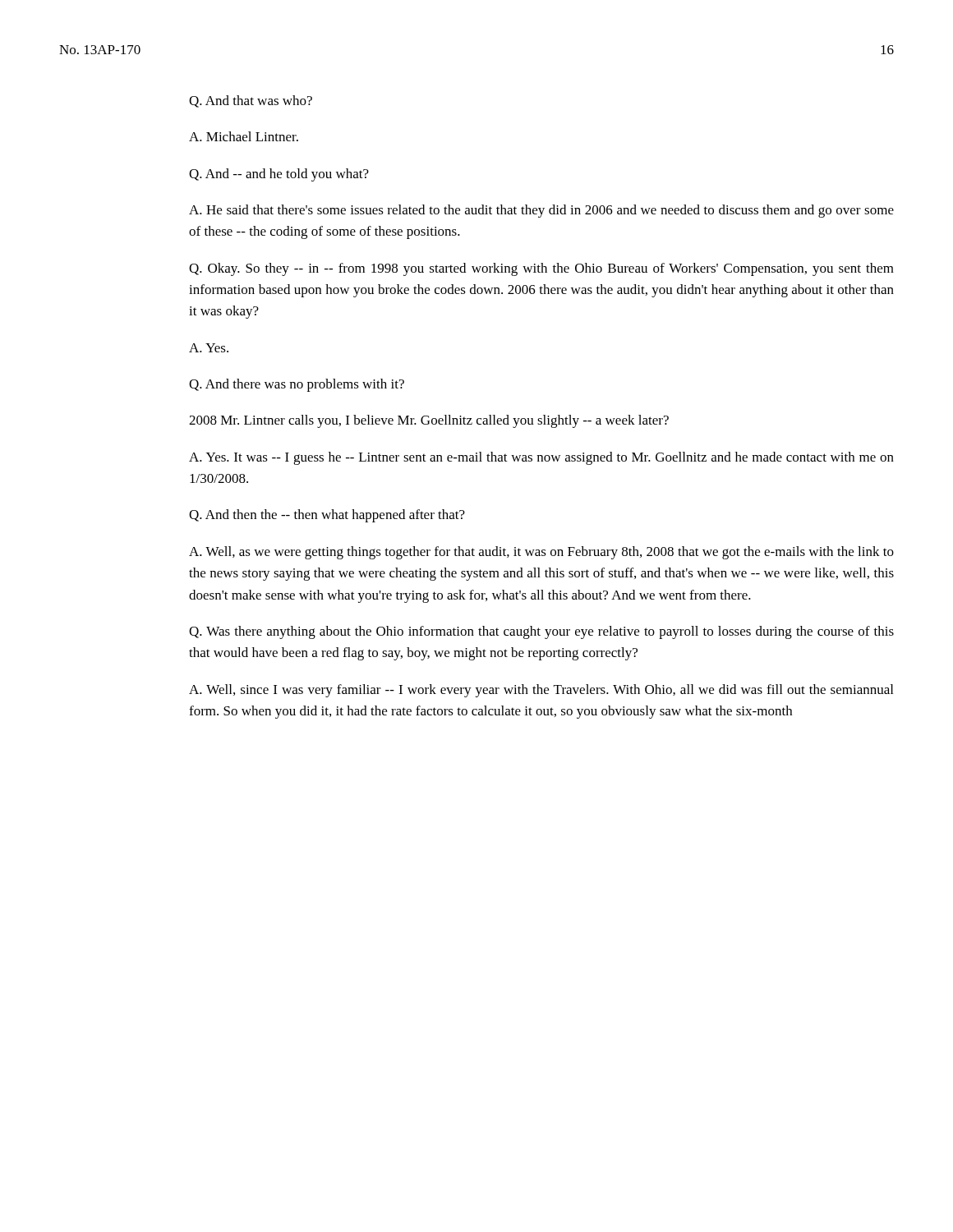This screenshot has height=1232, width=953.
Task: Point to "Q. And there was no problems with it?"
Action: [297, 384]
